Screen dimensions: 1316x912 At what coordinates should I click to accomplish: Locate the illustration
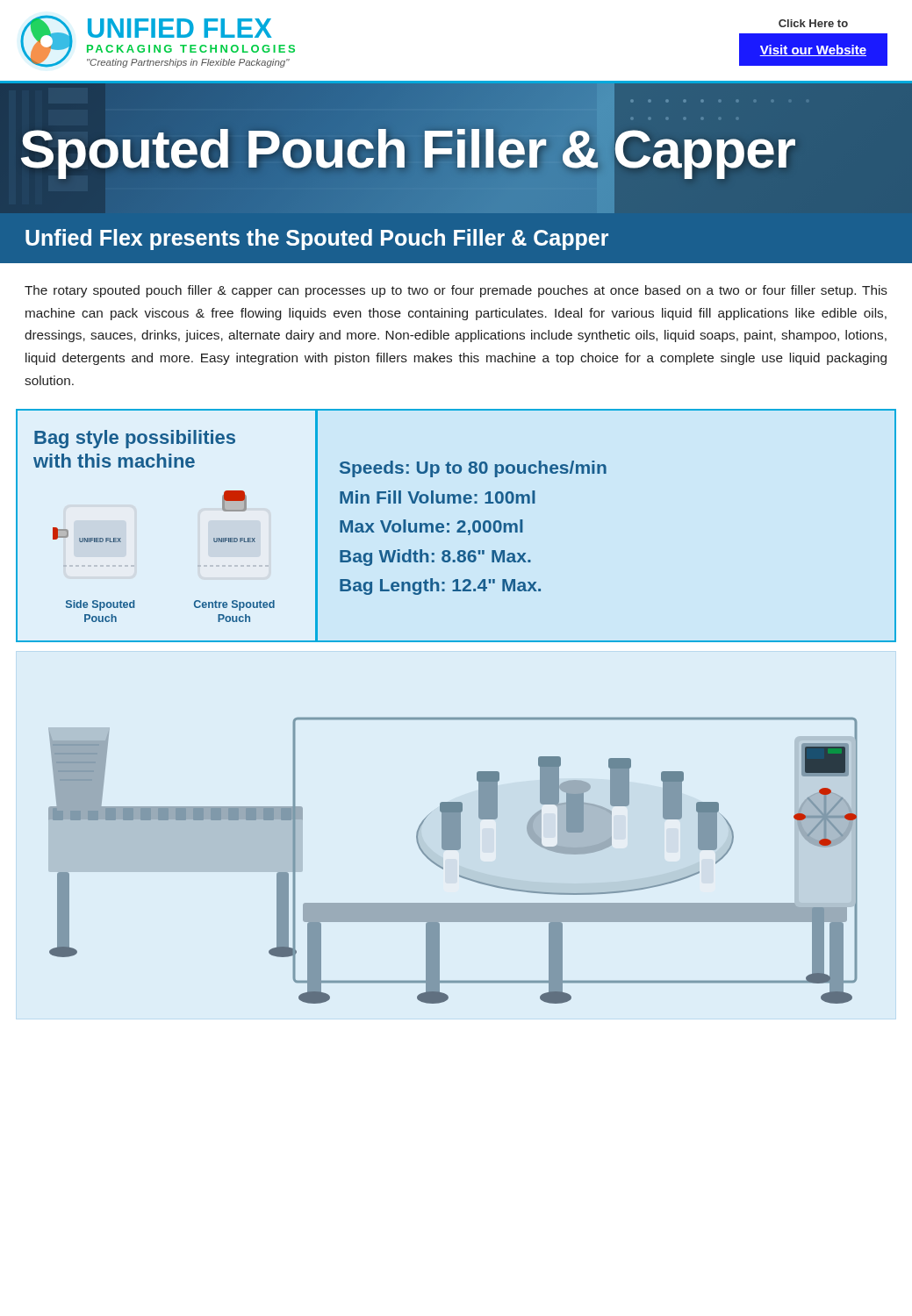tap(167, 557)
